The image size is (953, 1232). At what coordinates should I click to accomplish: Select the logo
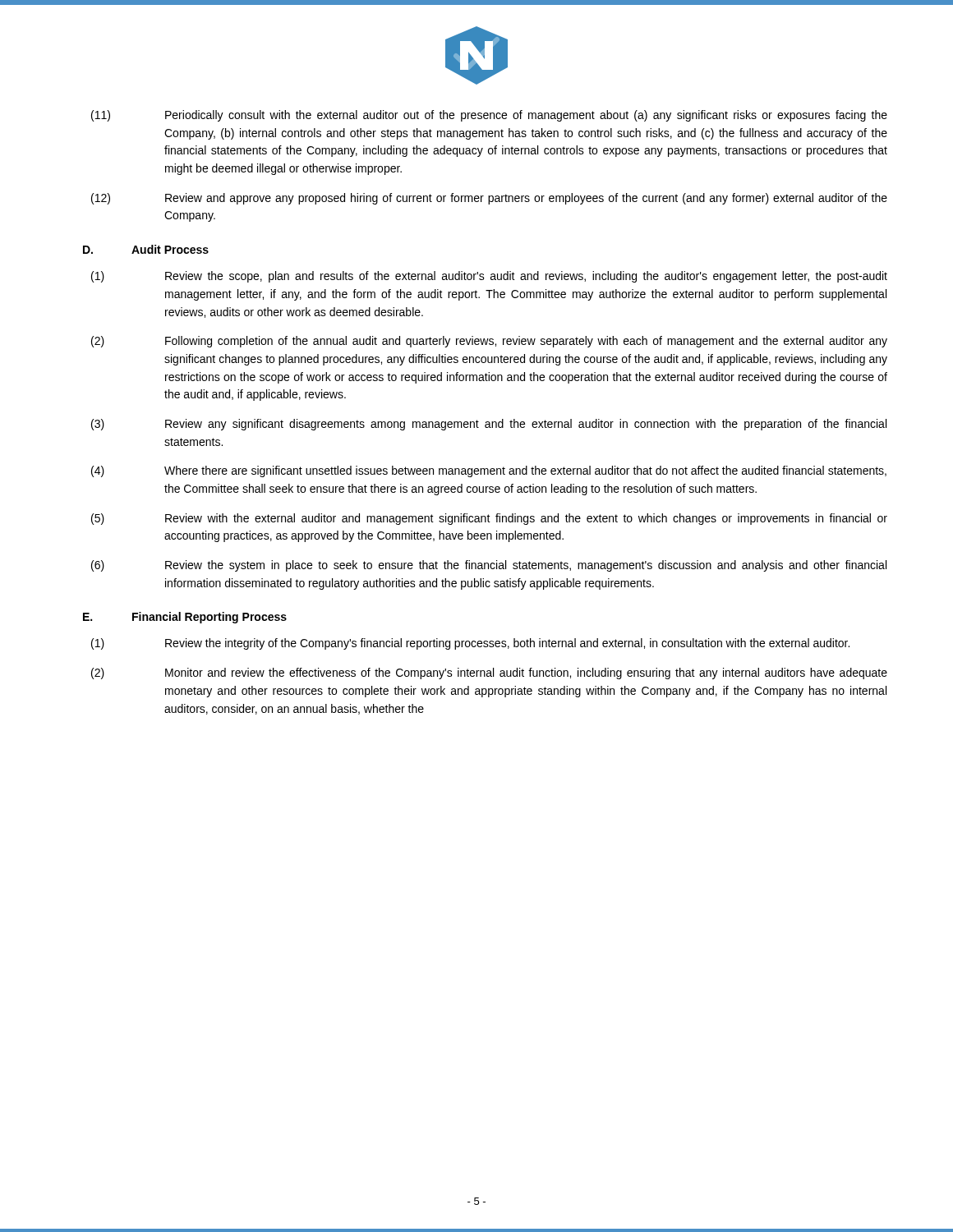pyautogui.click(x=476, y=57)
